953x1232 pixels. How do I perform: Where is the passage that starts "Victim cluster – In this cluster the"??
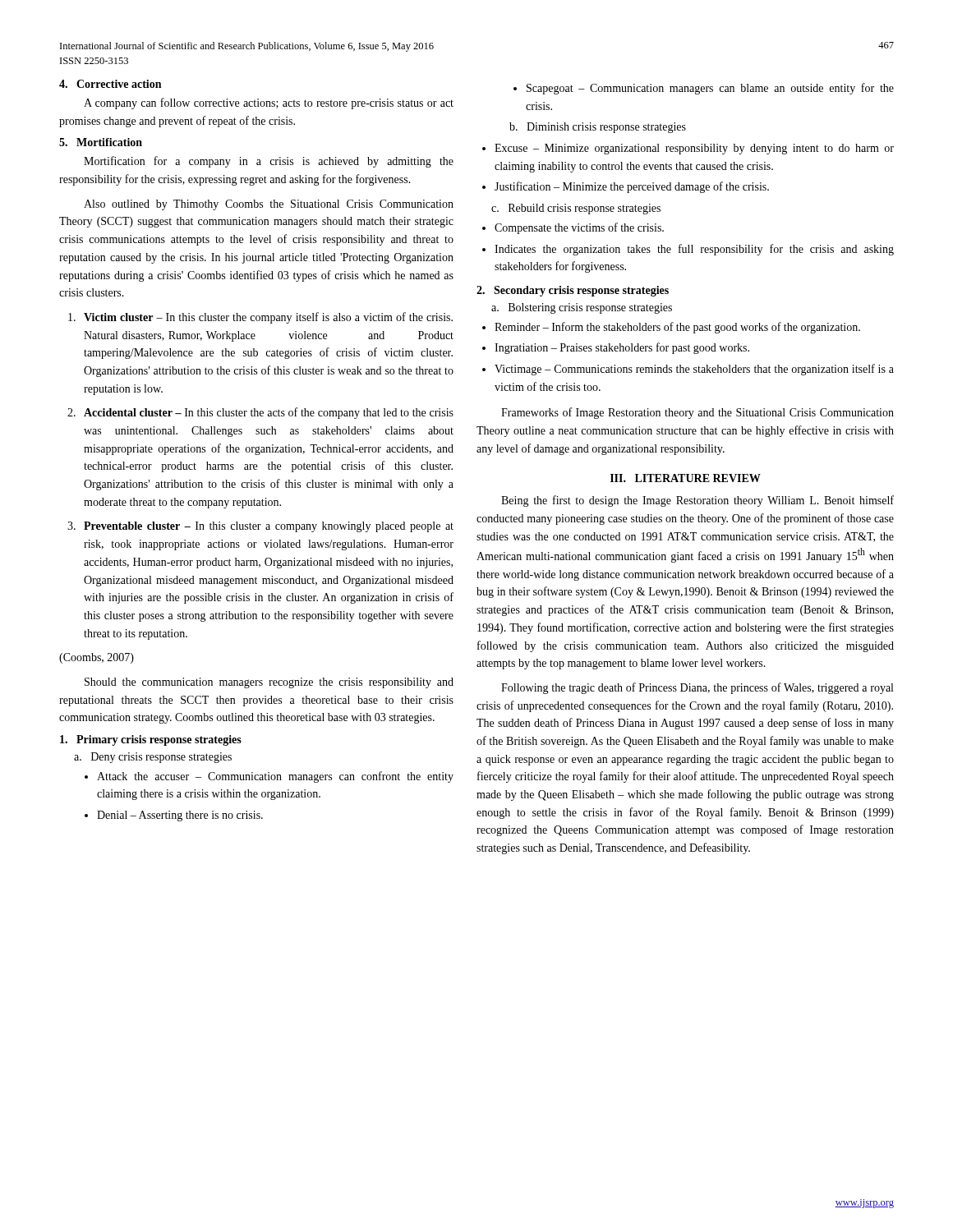click(260, 353)
